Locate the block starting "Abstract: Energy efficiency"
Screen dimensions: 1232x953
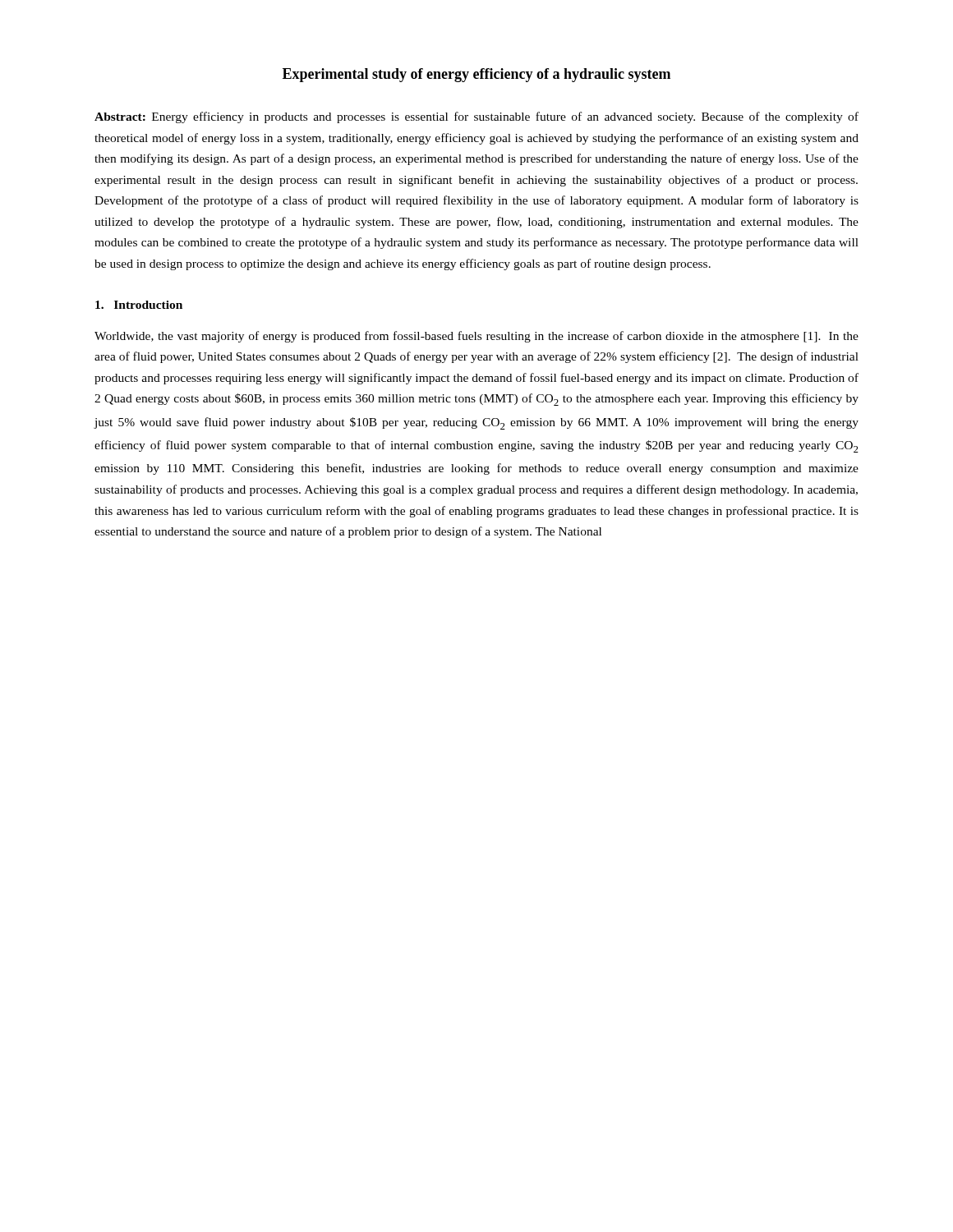point(476,190)
